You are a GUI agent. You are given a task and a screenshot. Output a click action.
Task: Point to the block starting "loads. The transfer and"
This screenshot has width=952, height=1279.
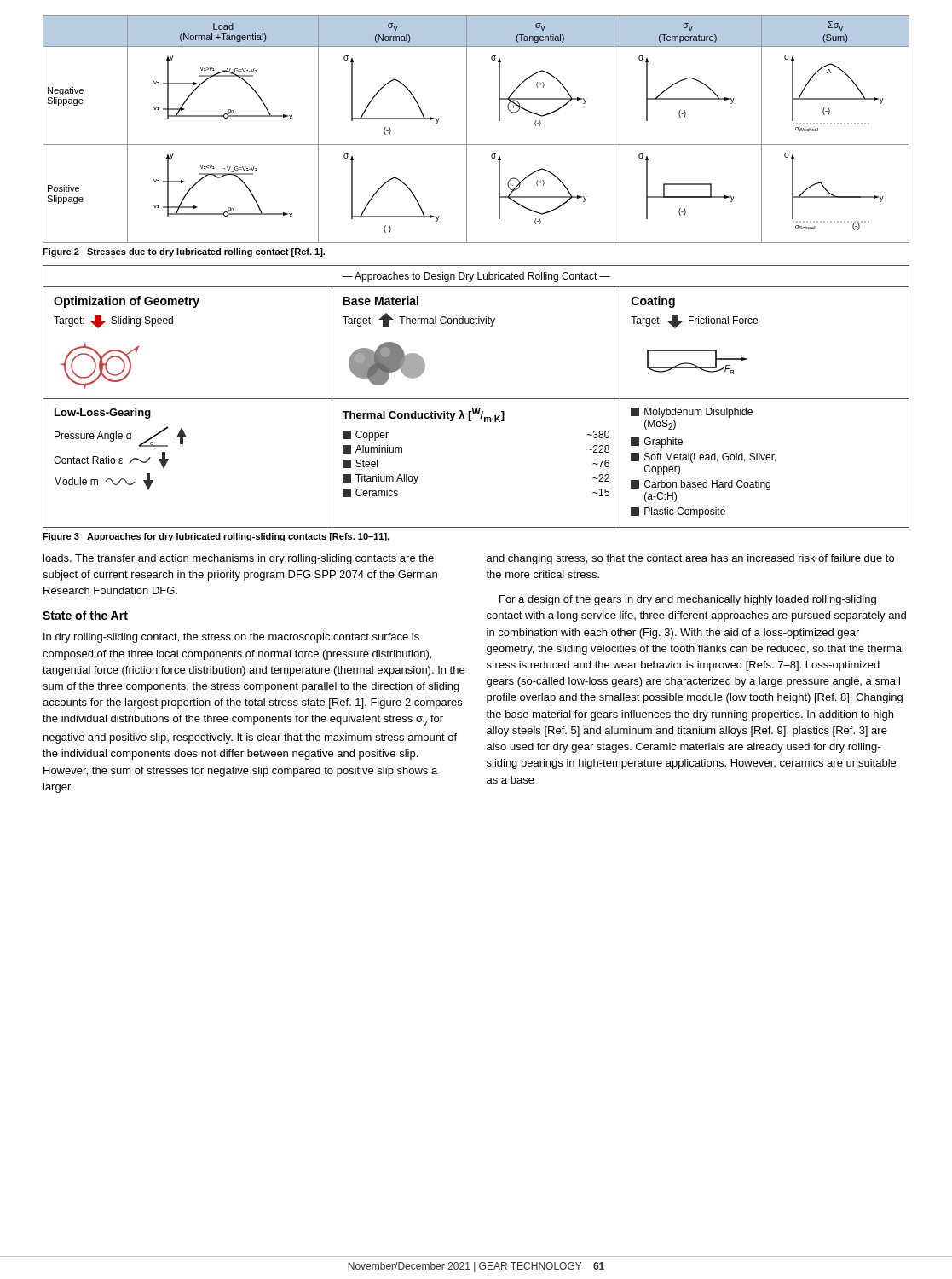pyautogui.click(x=240, y=574)
